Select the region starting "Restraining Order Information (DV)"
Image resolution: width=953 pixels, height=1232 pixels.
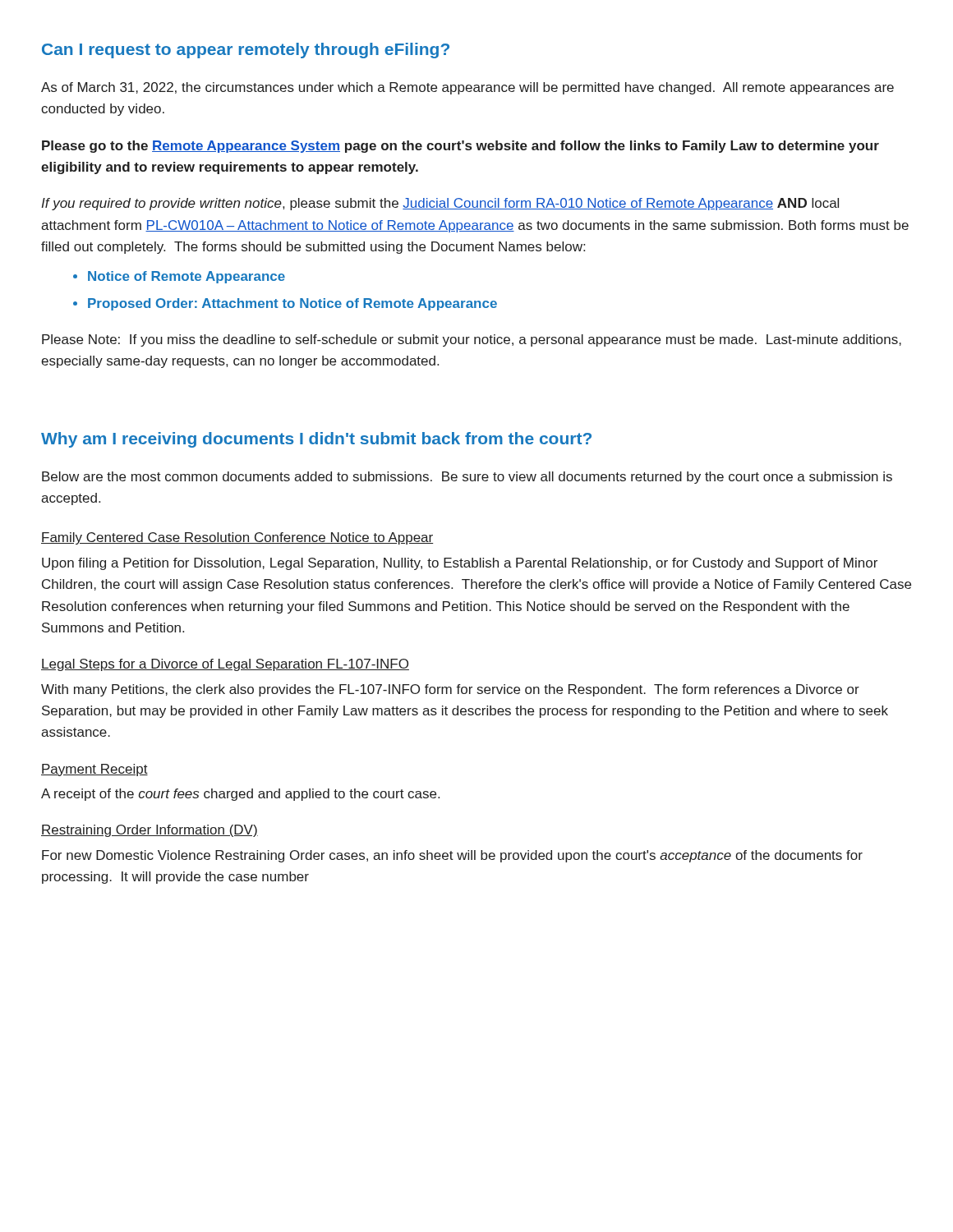(149, 830)
